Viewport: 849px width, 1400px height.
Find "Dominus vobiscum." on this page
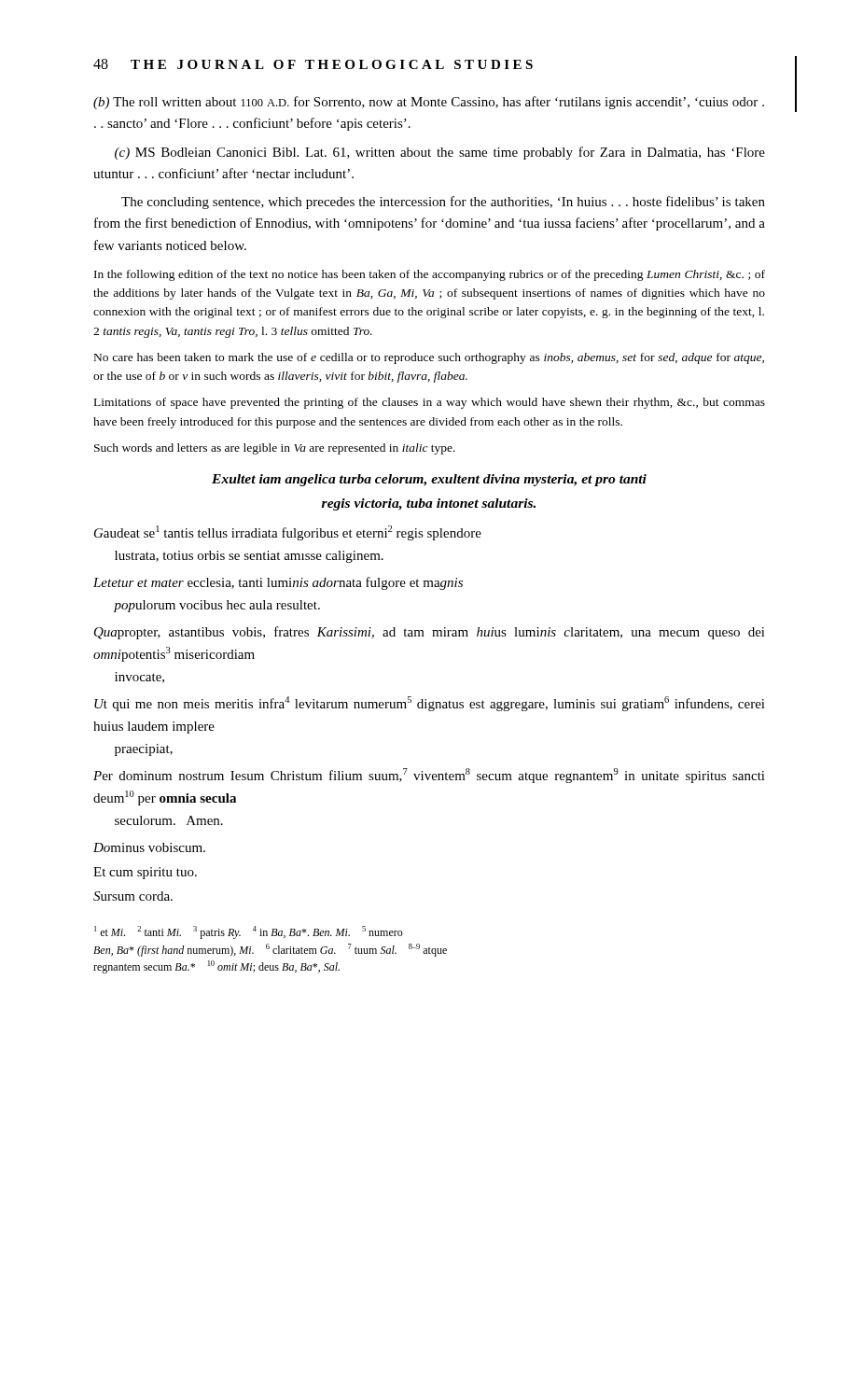click(150, 848)
